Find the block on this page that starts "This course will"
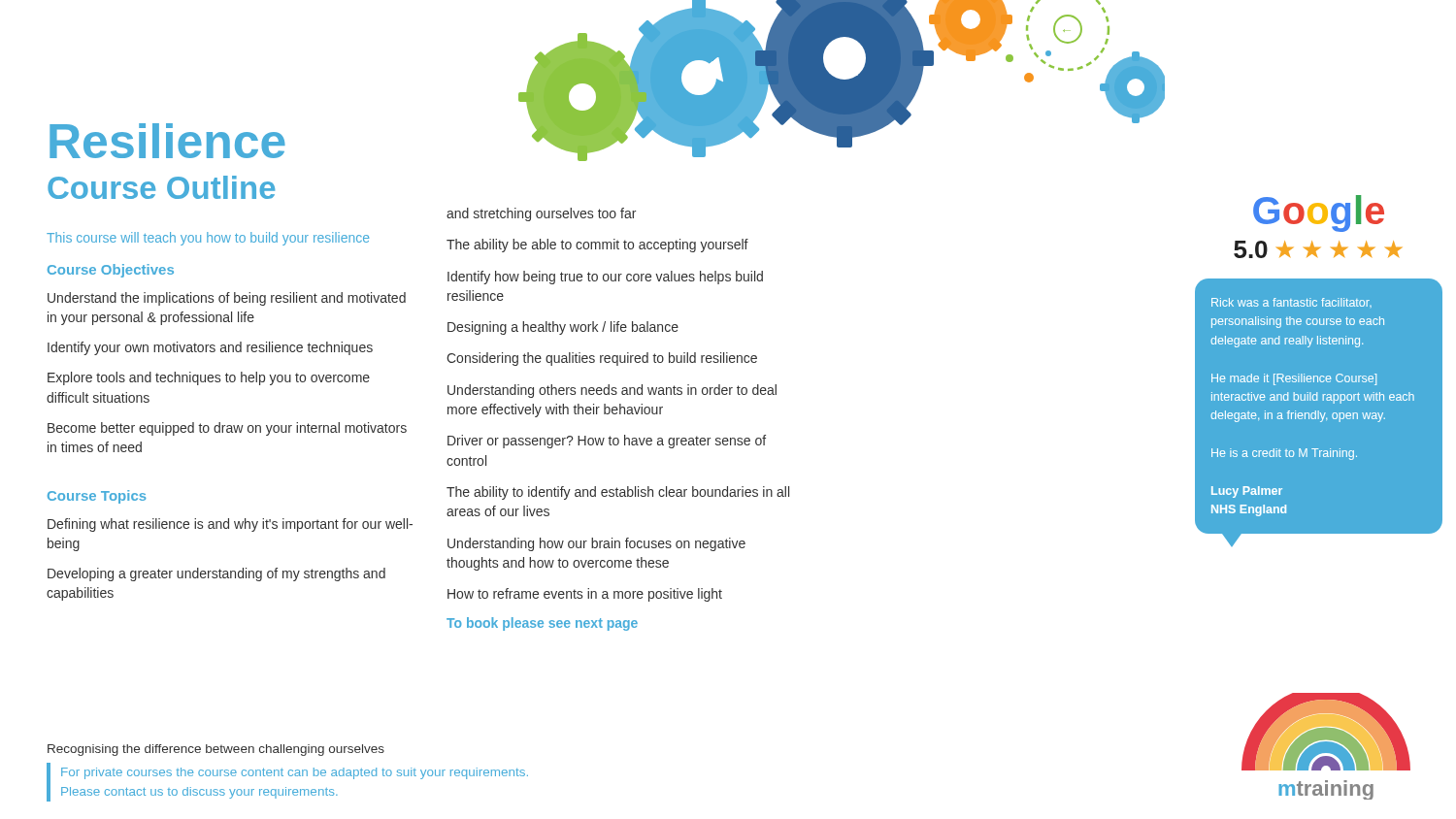Viewport: 1456px width, 819px height. [x=208, y=237]
